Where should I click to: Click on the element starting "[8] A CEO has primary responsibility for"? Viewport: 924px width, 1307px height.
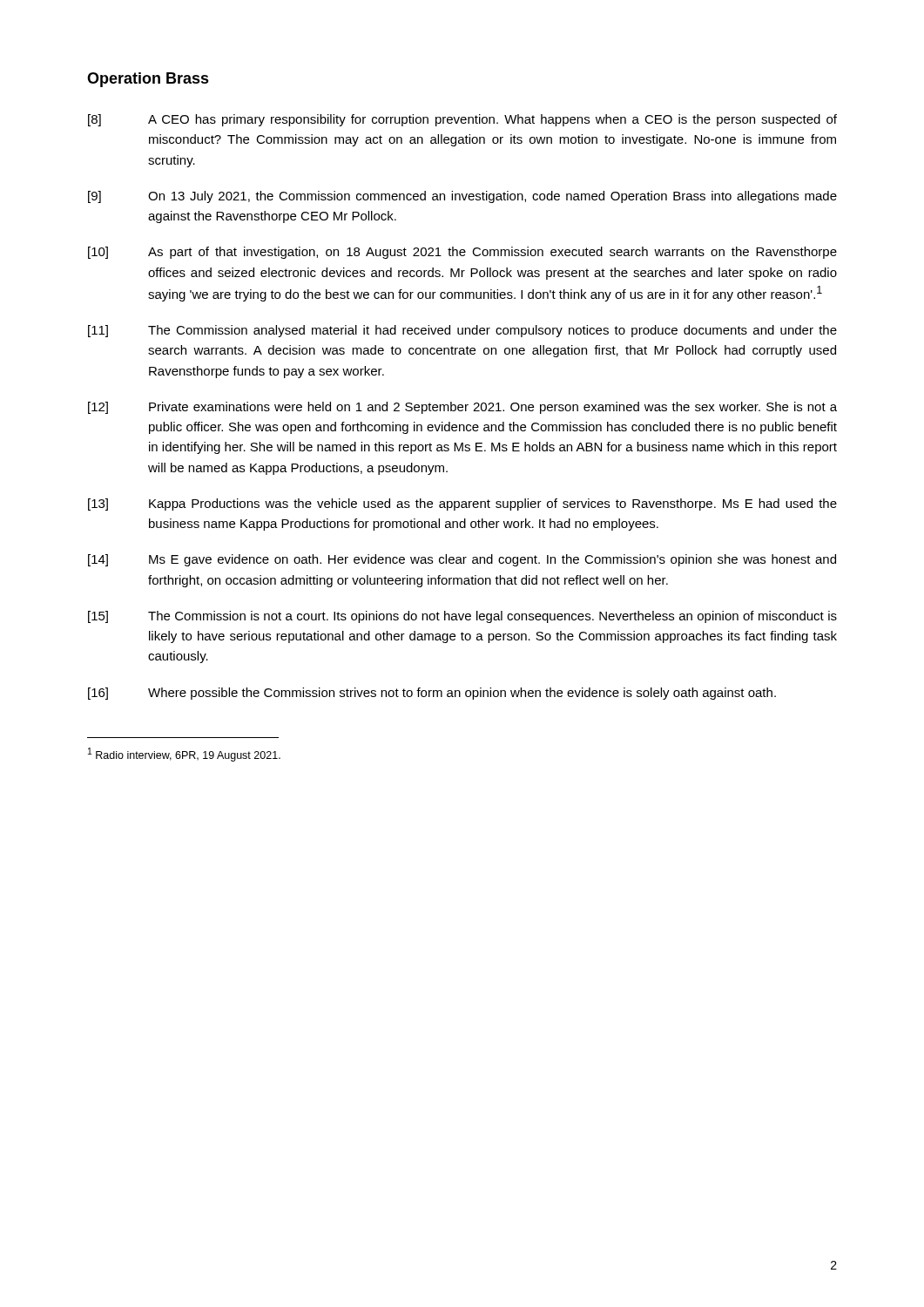tap(462, 139)
